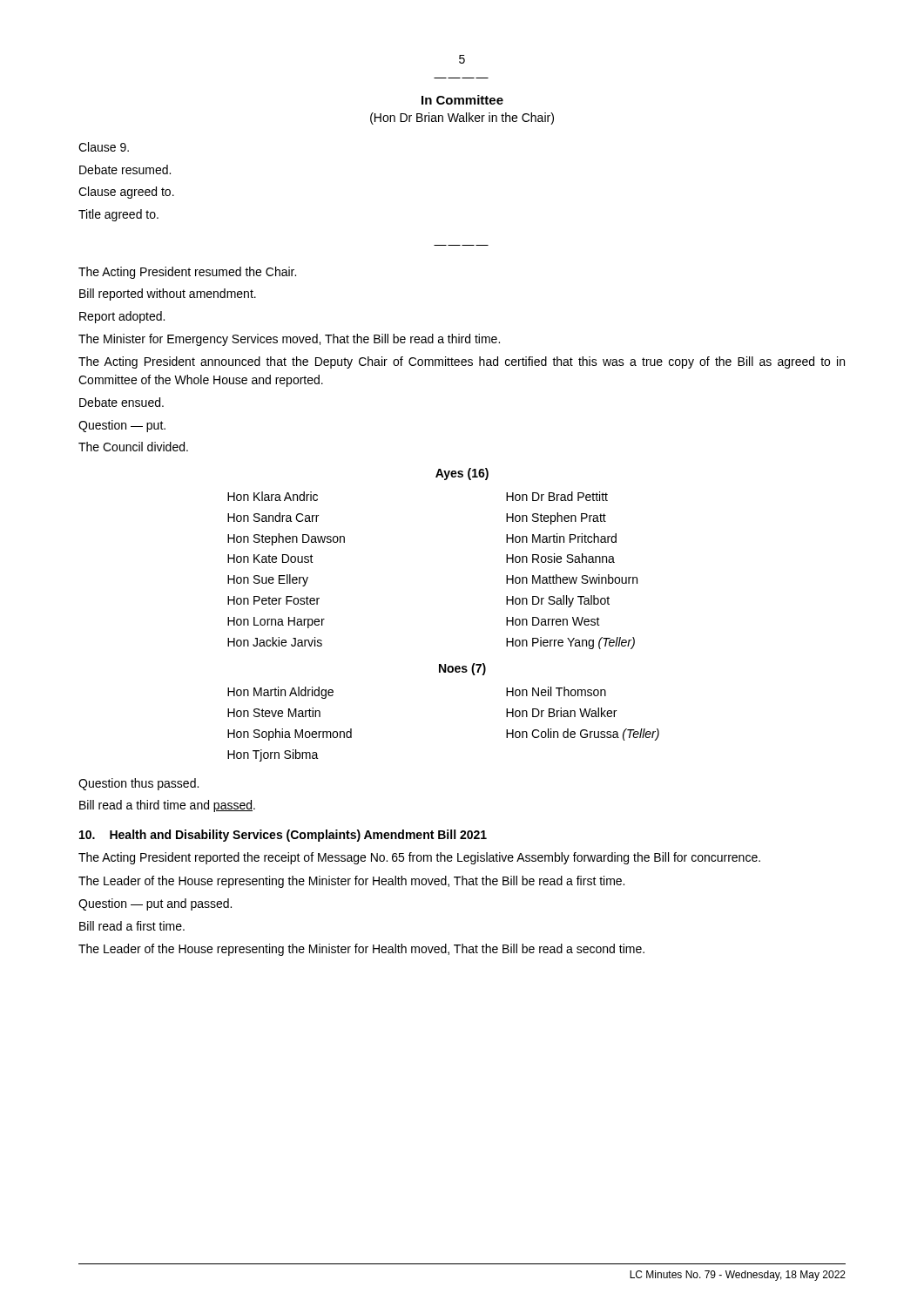Select the region starting "Ayes (16)"
This screenshot has width=924, height=1307.
[462, 473]
